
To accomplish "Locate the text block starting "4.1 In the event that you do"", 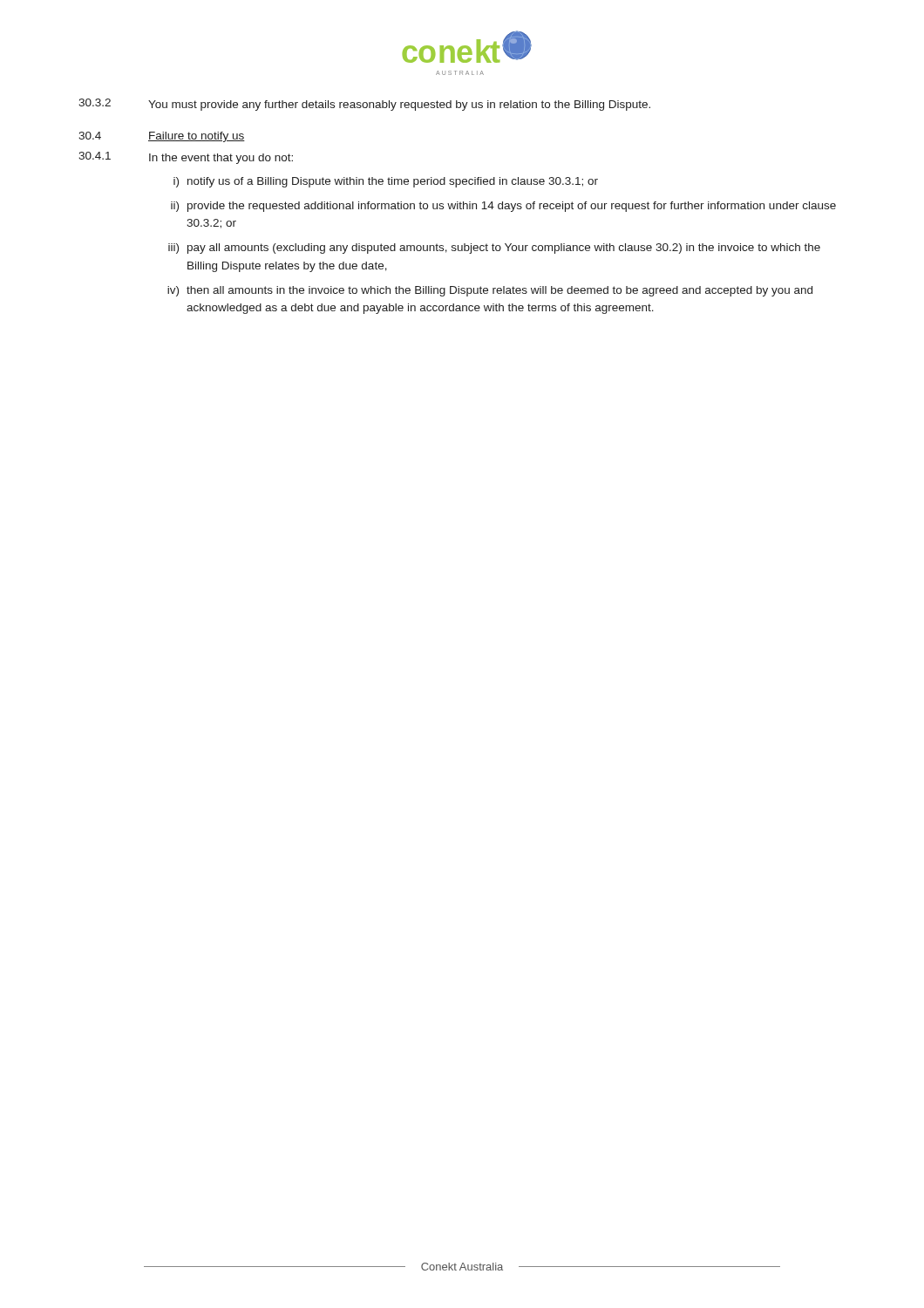I will [x=186, y=158].
